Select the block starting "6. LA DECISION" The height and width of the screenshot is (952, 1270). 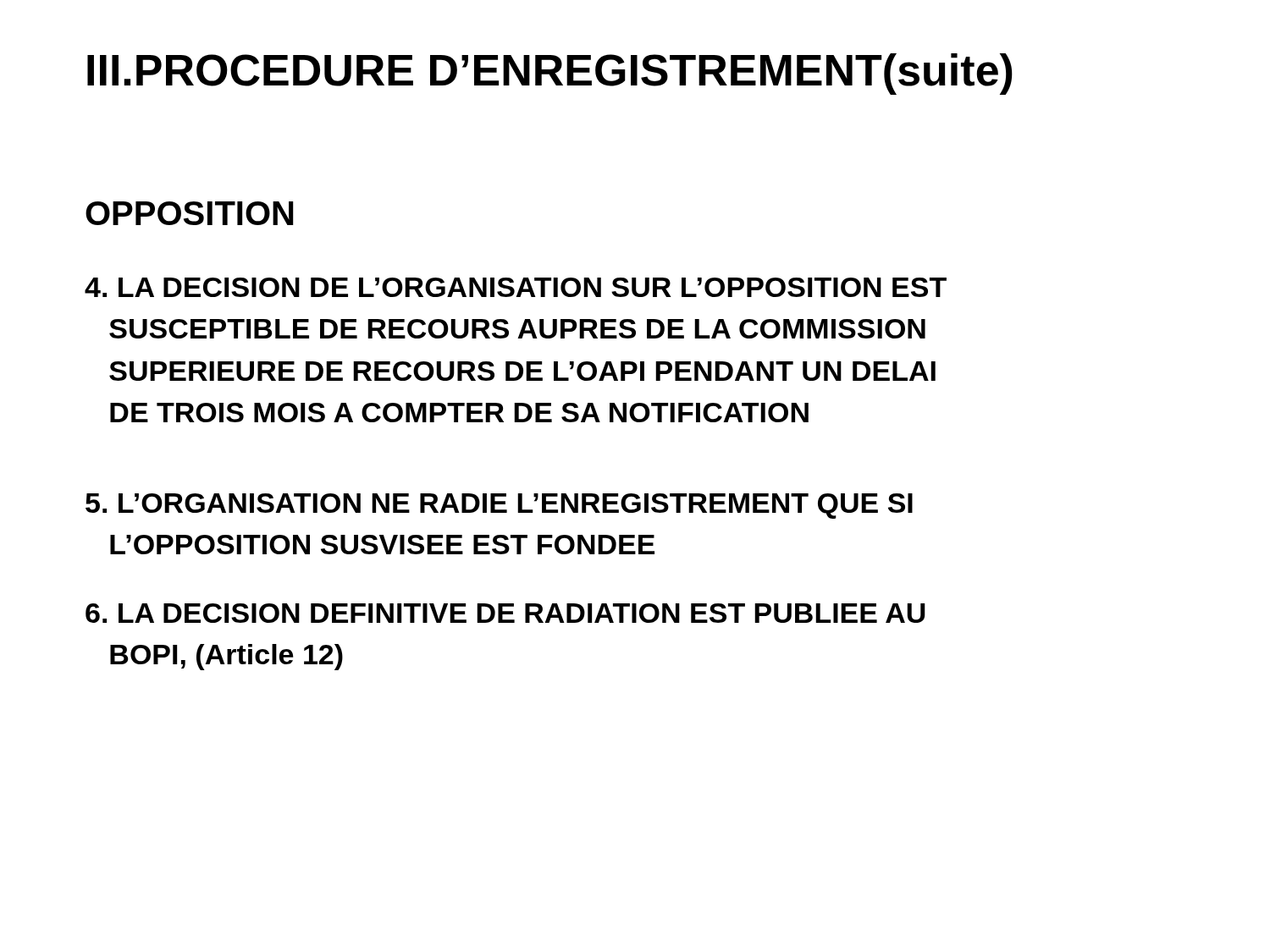[627, 634]
